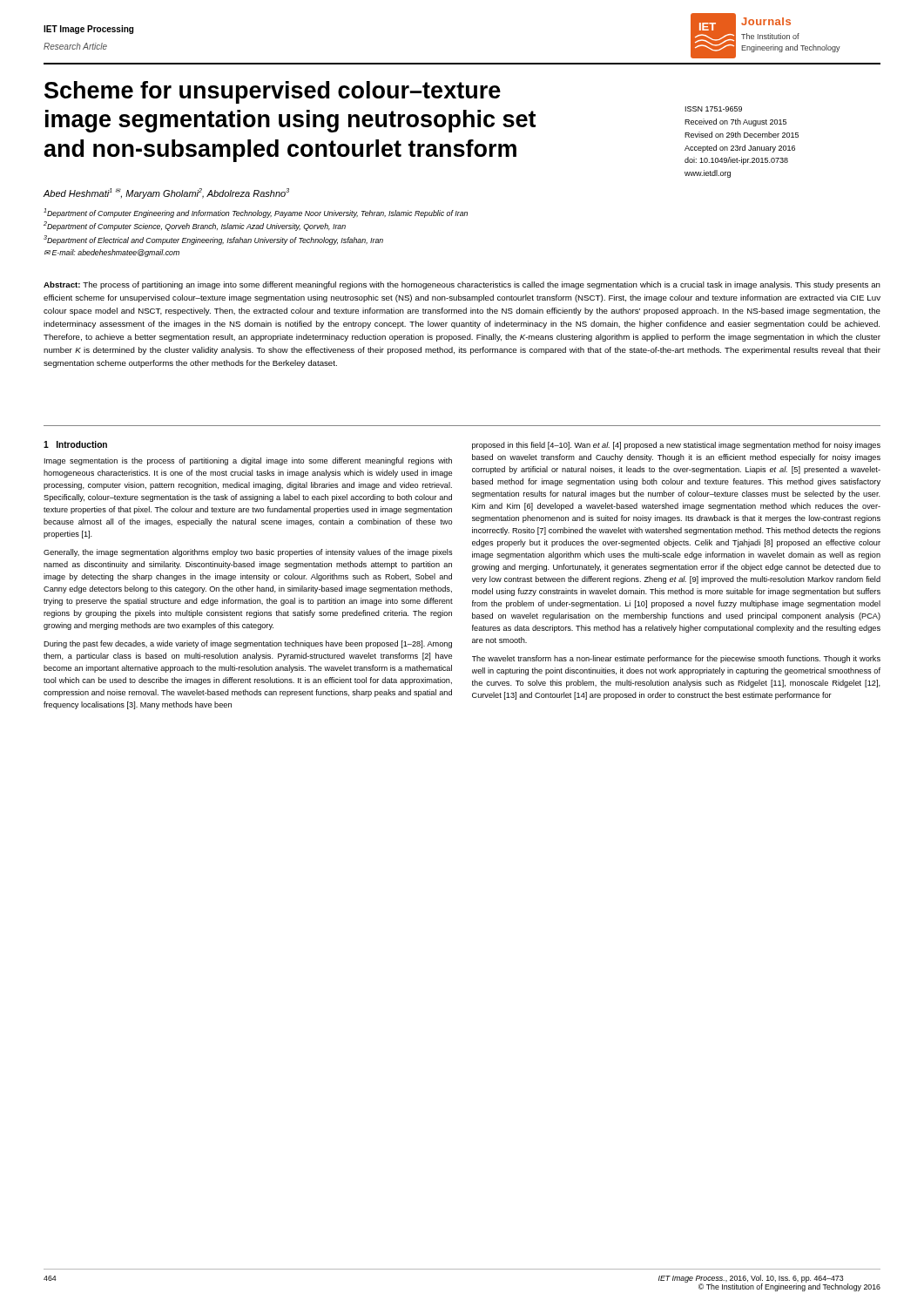Select the text block that says "ISSN 1751-9659 Received on 7th August 2015"
The width and height of the screenshot is (924, 1307).
pos(742,141)
